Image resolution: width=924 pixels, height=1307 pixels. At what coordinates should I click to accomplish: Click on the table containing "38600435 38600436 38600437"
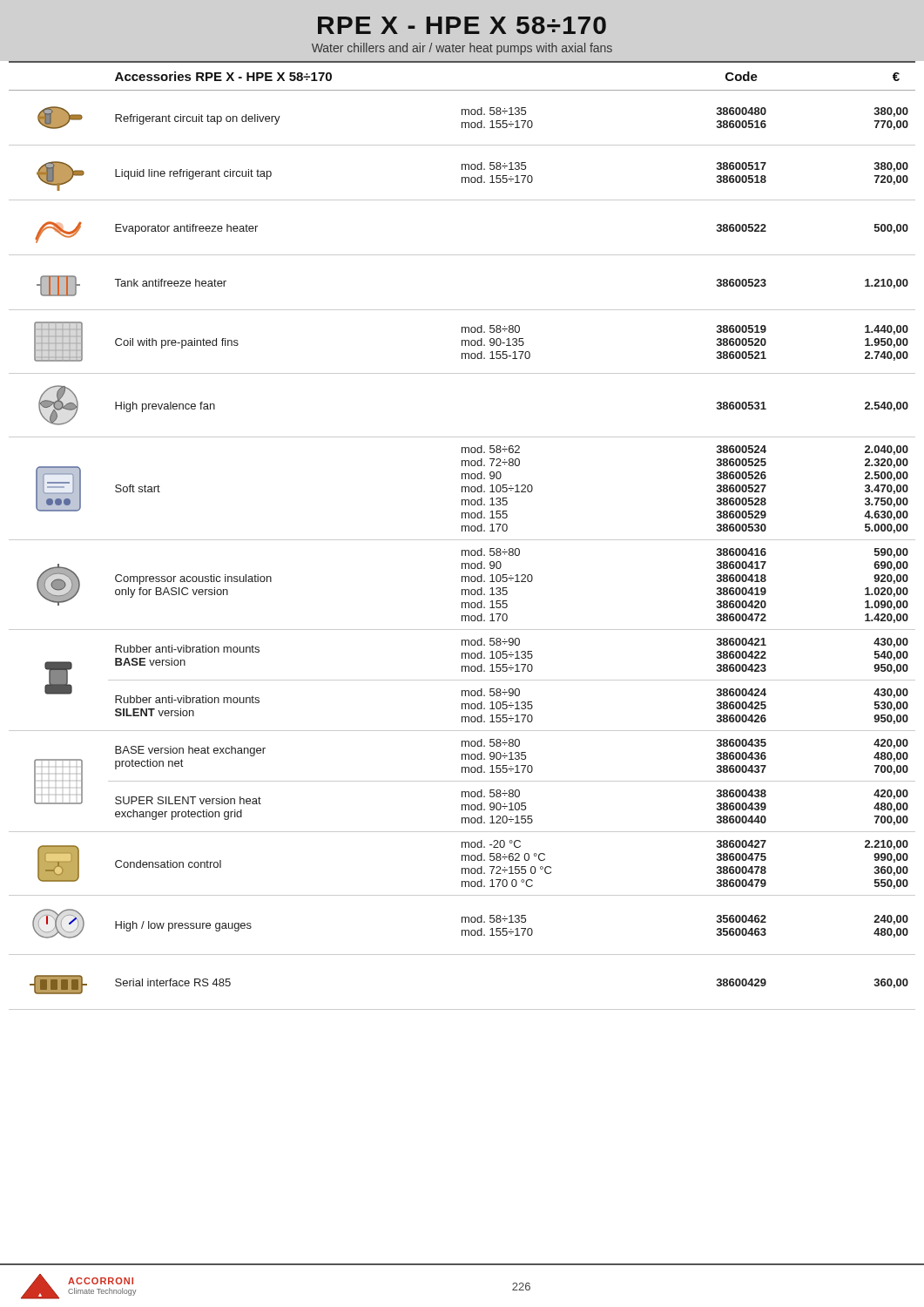coord(462,535)
